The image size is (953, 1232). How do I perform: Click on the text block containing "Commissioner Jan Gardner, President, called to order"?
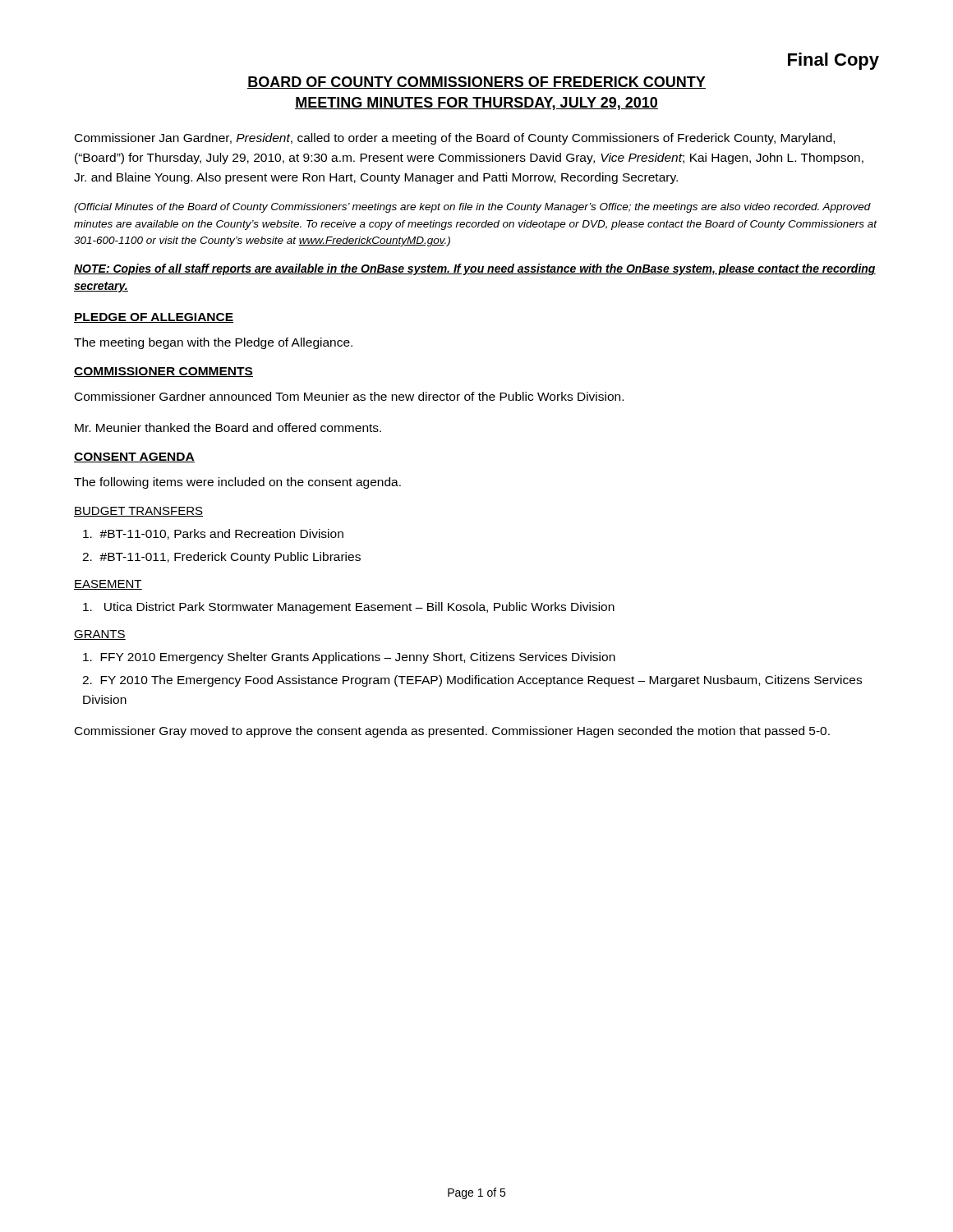(x=469, y=158)
